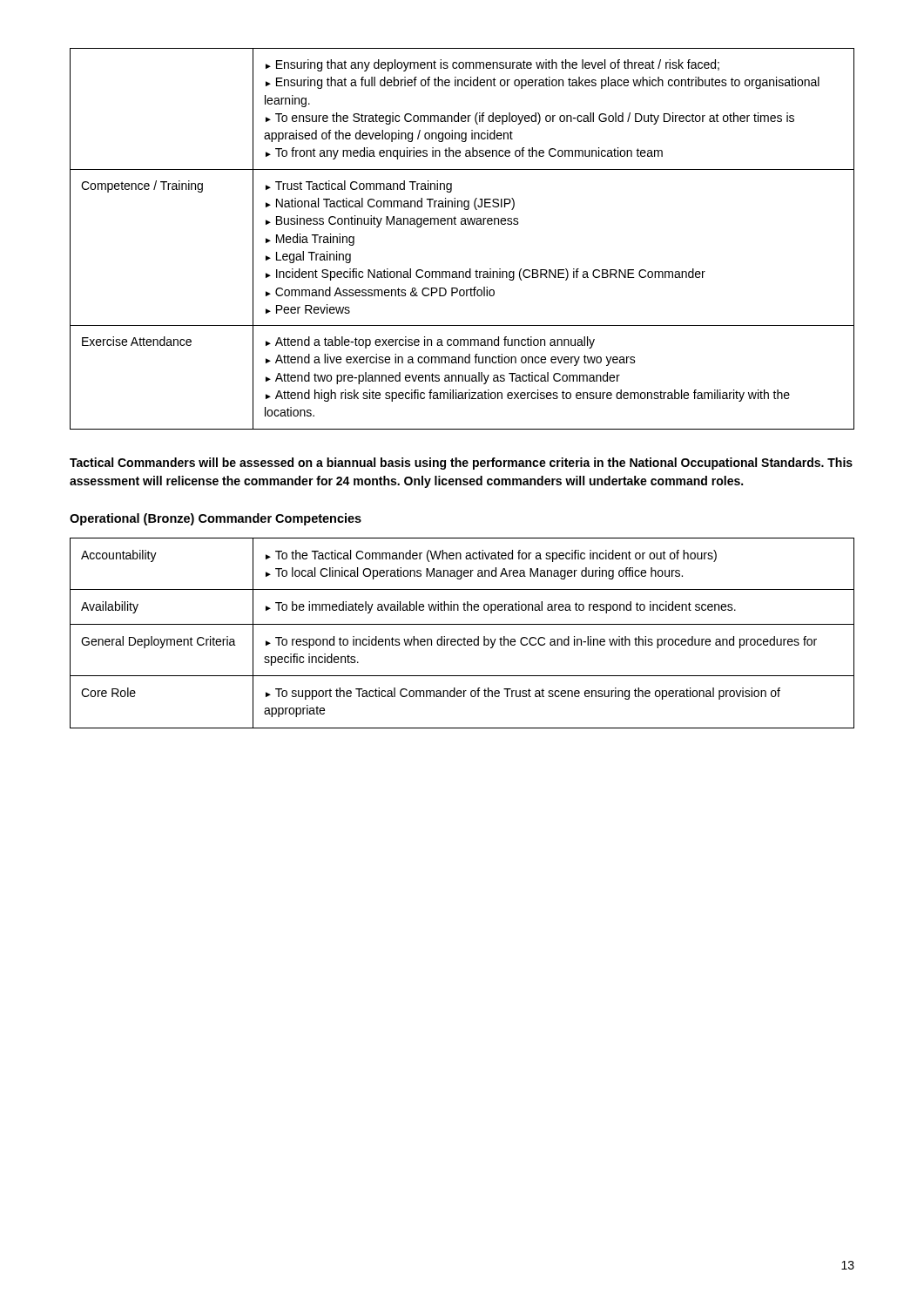
Task: Find the table that mentions "To respond to"
Action: pos(462,633)
